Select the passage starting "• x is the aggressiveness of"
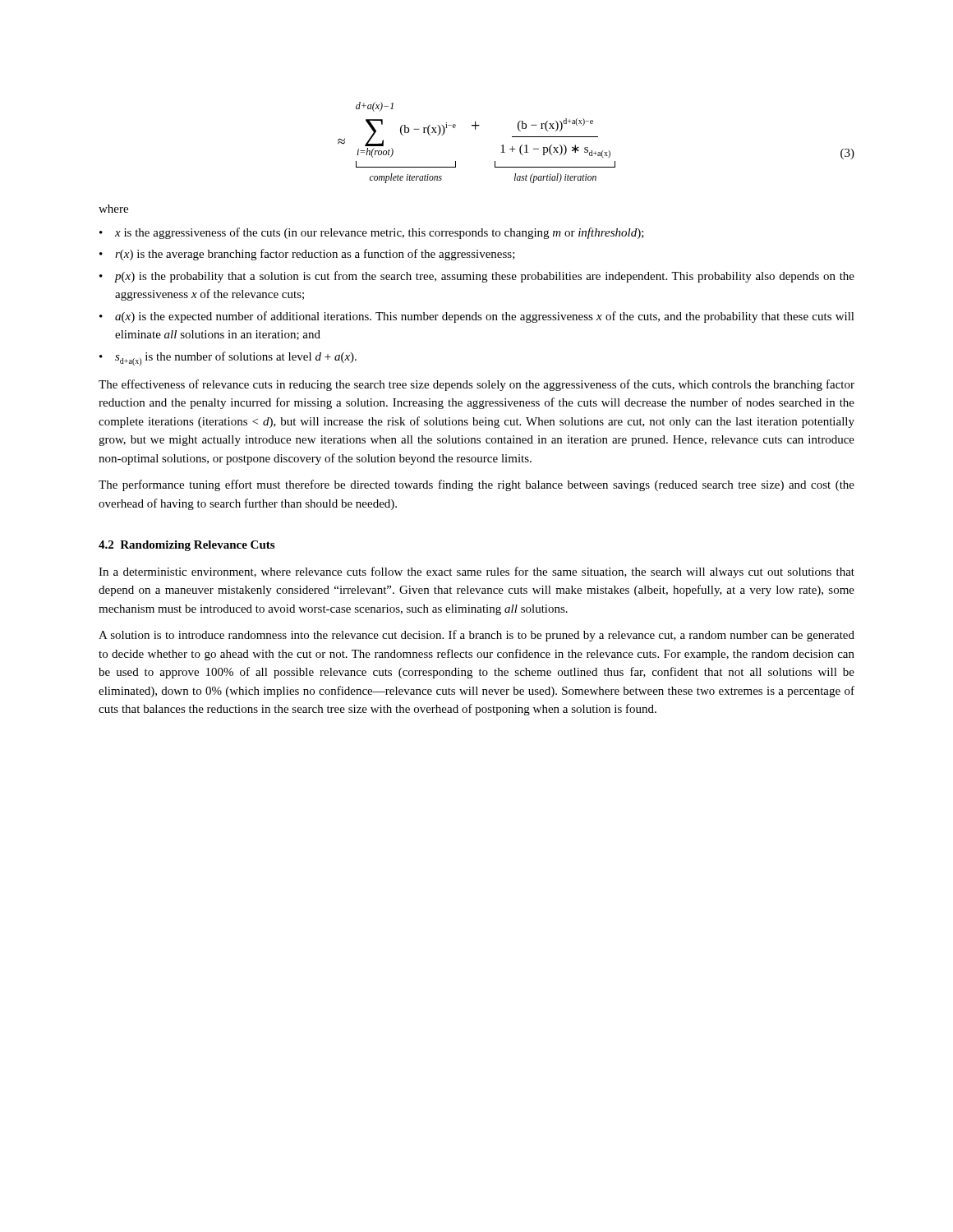The width and height of the screenshot is (953, 1232). click(371, 232)
